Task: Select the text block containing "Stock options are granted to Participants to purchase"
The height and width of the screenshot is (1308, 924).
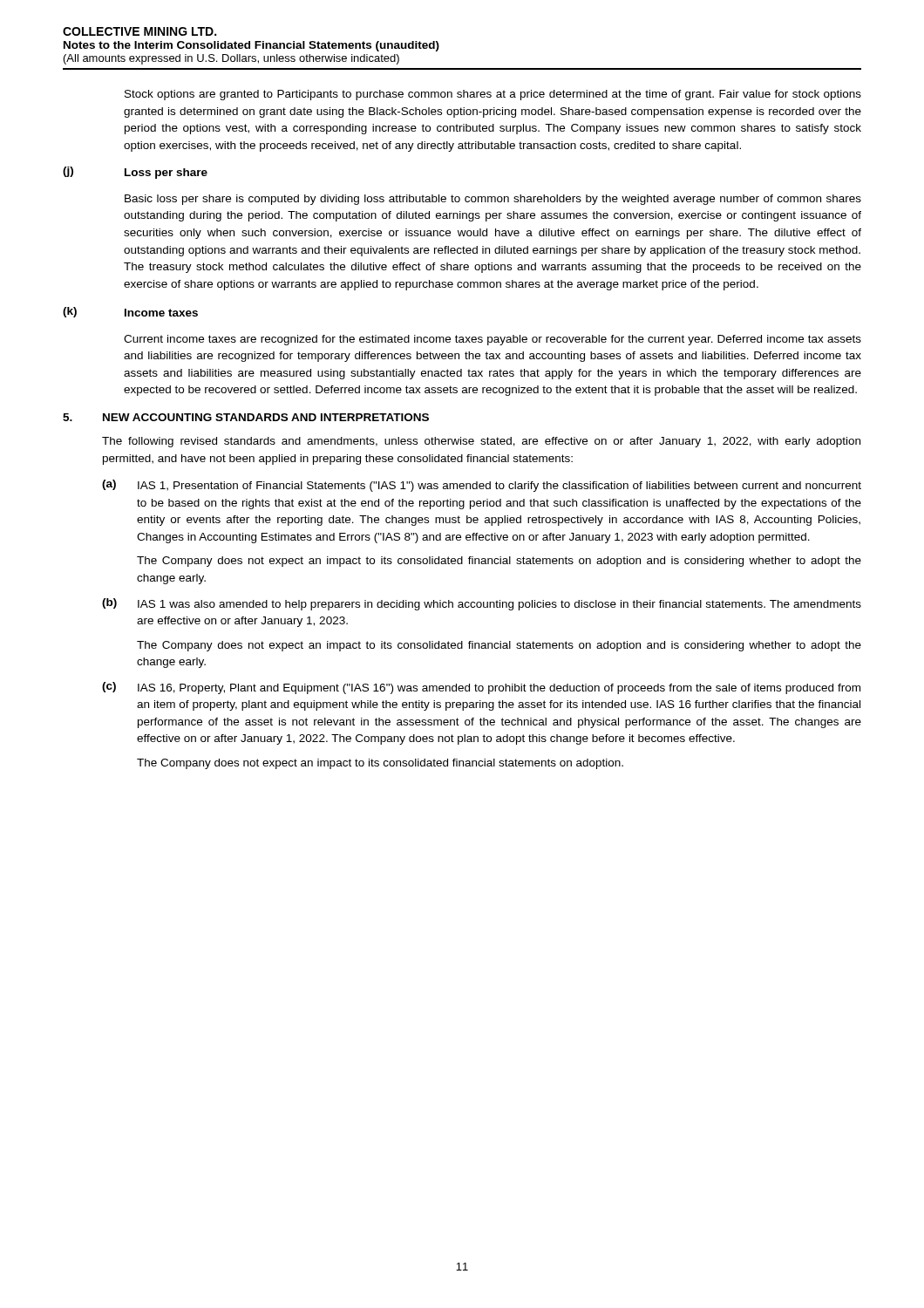Action: click(493, 119)
